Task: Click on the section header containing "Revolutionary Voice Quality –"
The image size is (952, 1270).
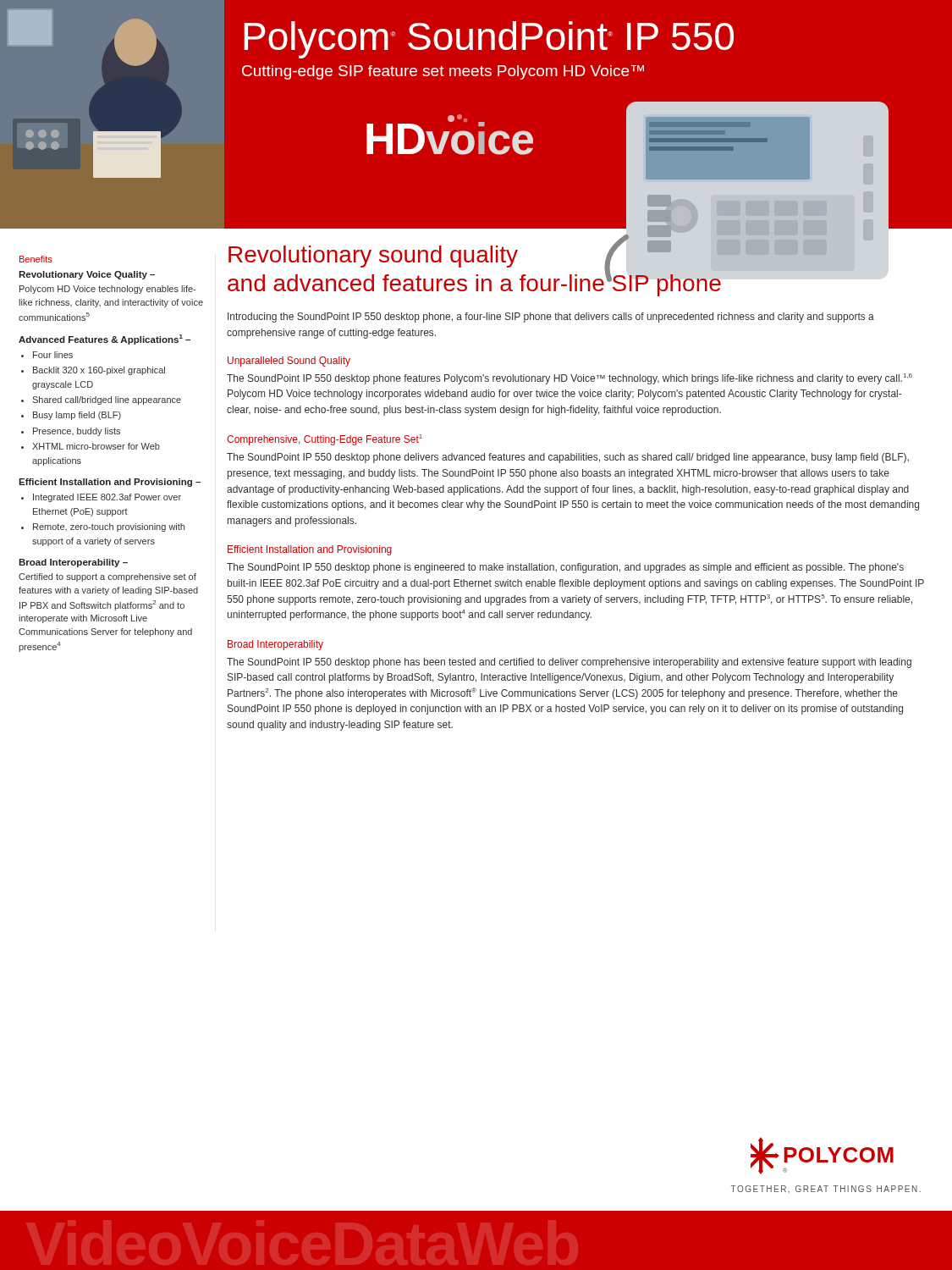Action: (x=112, y=274)
